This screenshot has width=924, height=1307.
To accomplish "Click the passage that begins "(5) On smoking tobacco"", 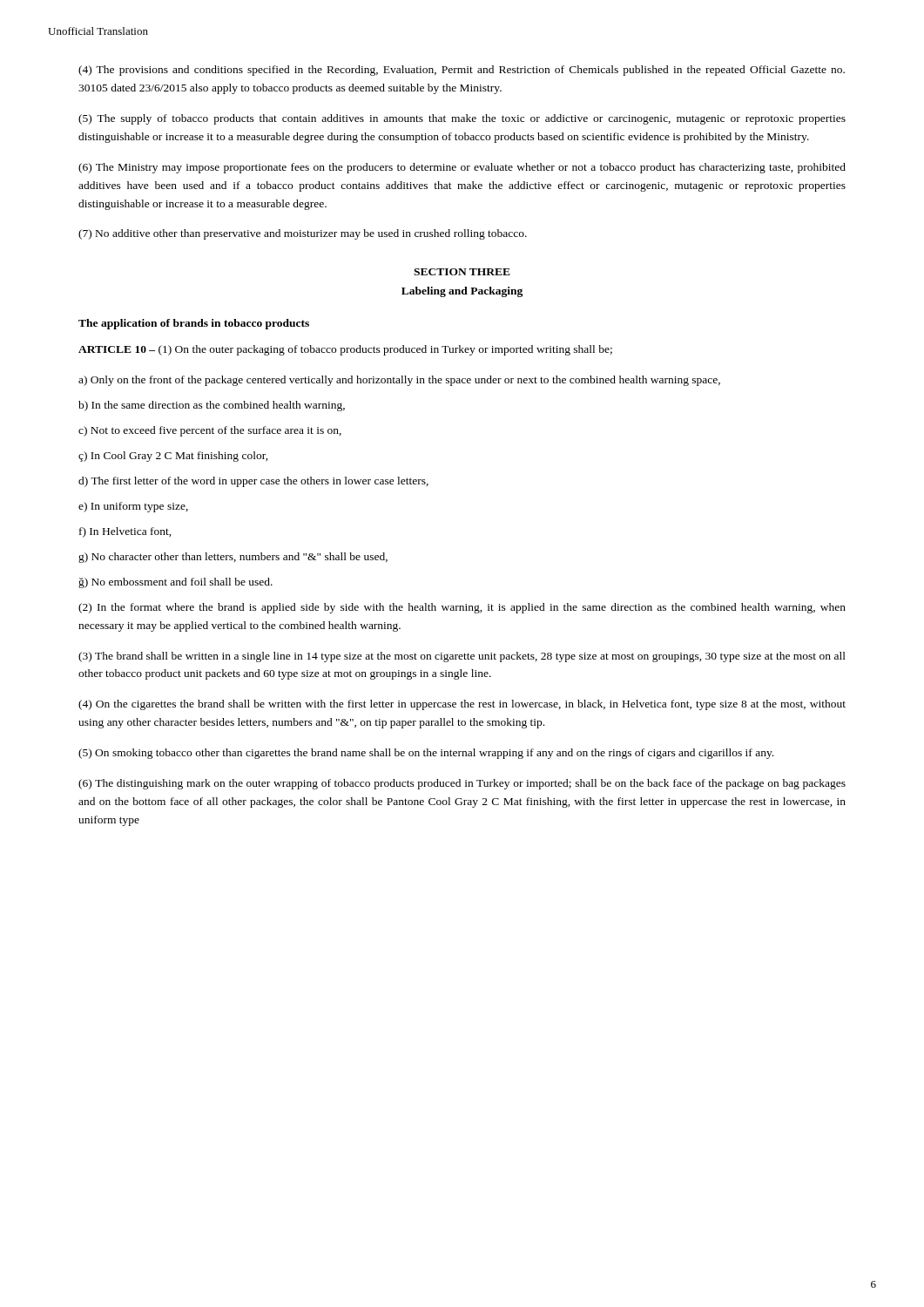I will [x=426, y=753].
